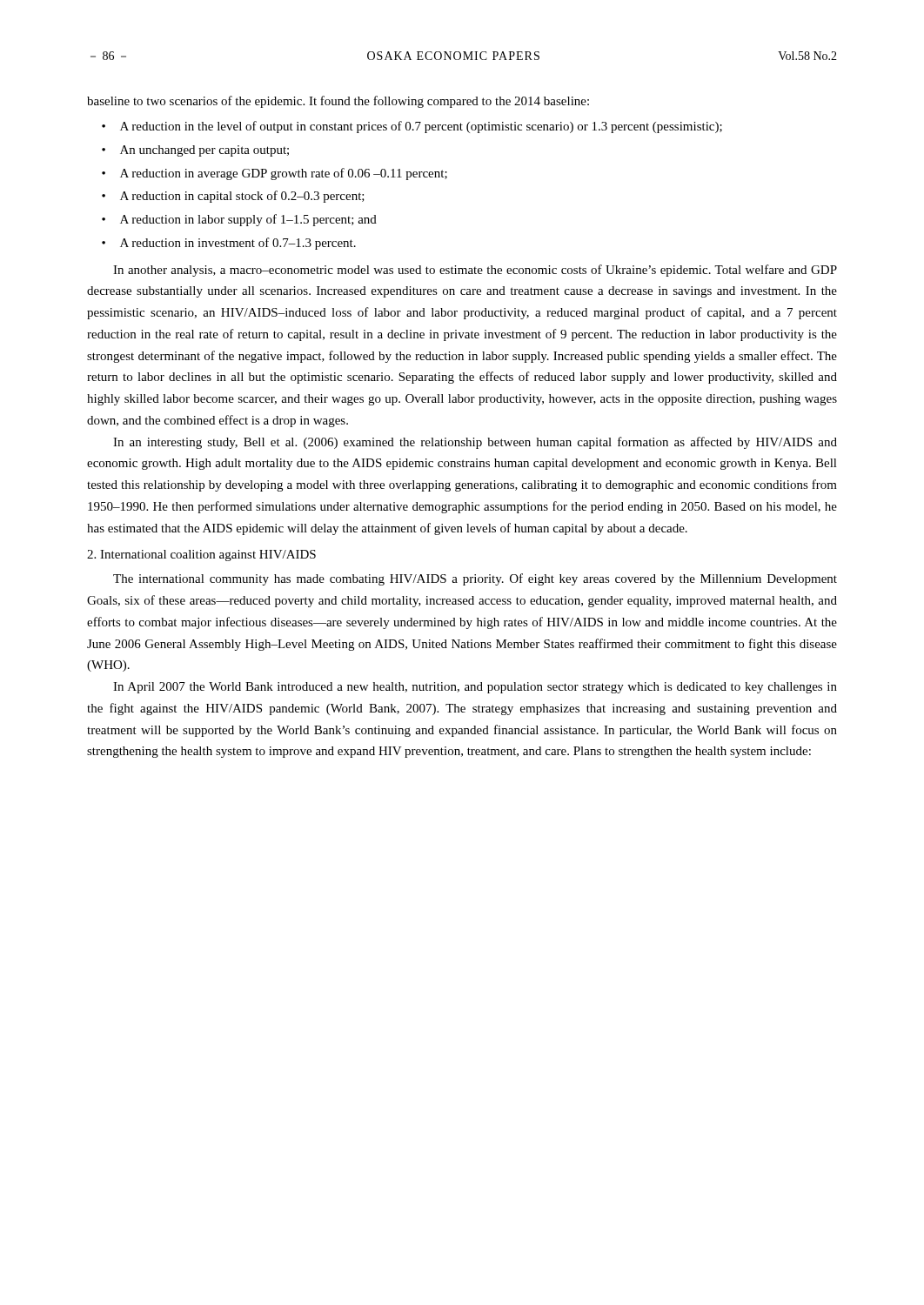Find the region starting "In another analysis,"
The image size is (924, 1305).
coord(462,345)
